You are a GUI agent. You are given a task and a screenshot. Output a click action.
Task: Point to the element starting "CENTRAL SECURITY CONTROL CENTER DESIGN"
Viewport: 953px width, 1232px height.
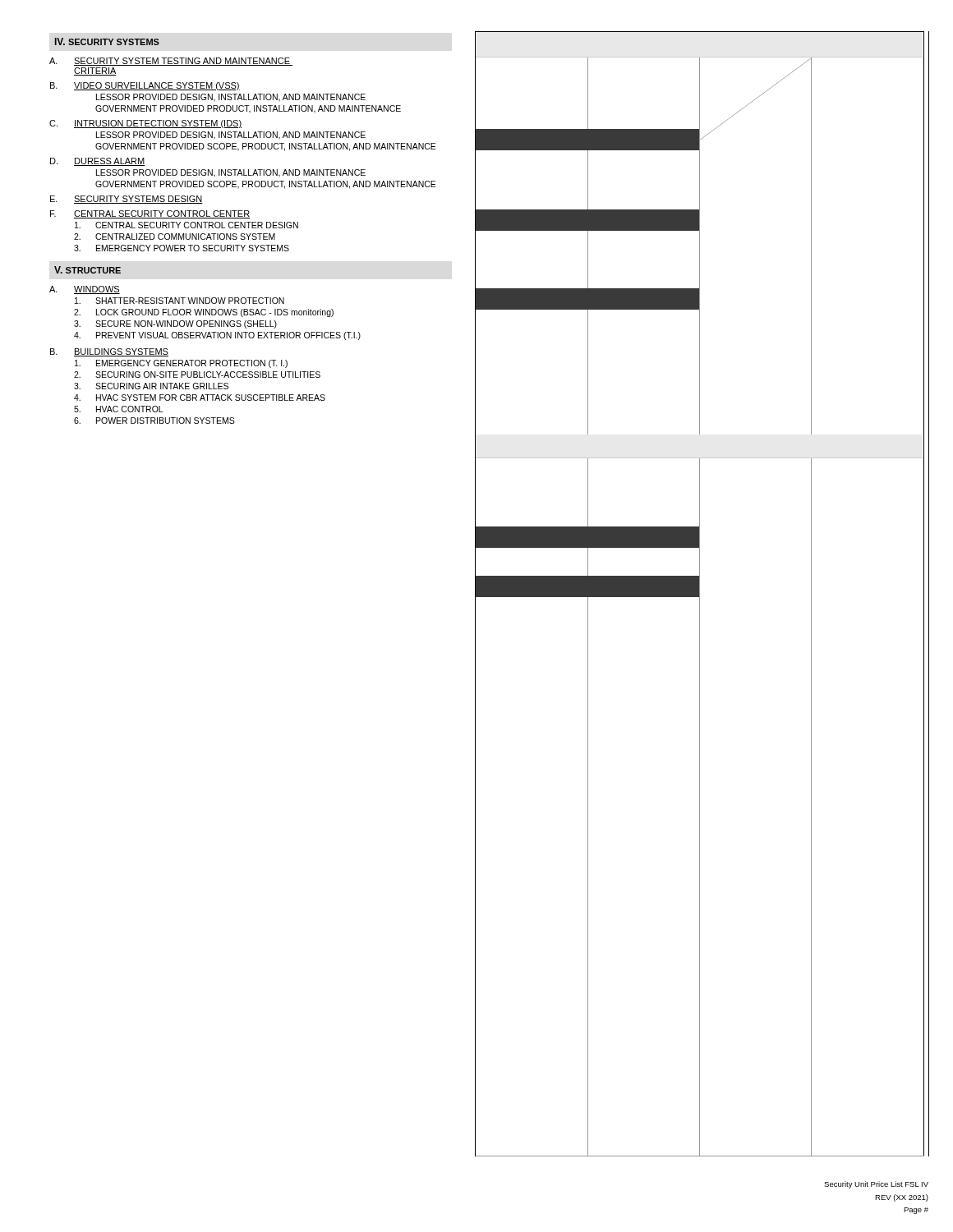(x=186, y=225)
